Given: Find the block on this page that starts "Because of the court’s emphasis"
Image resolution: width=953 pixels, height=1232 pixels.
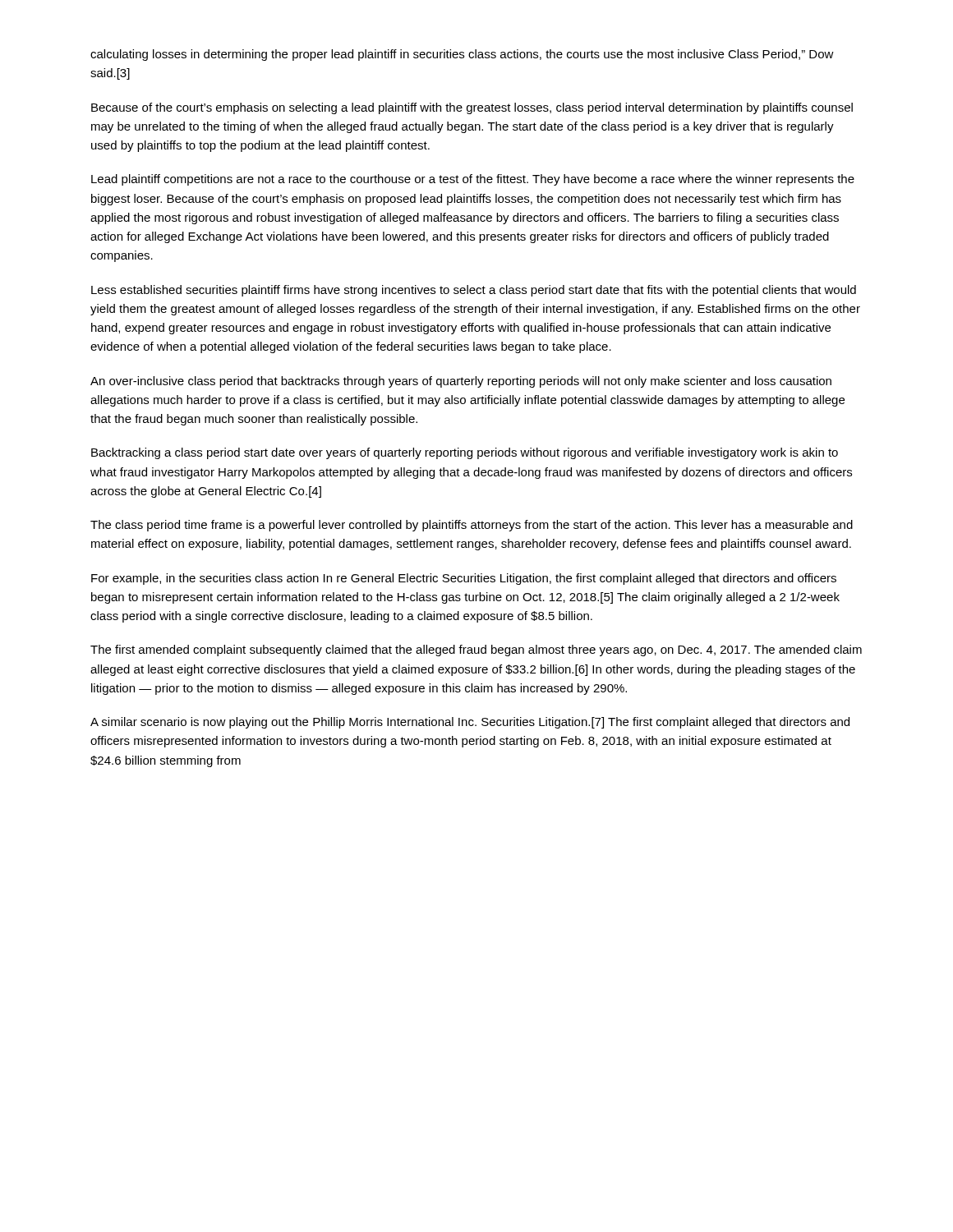Looking at the screenshot, I should pyautogui.click(x=472, y=126).
